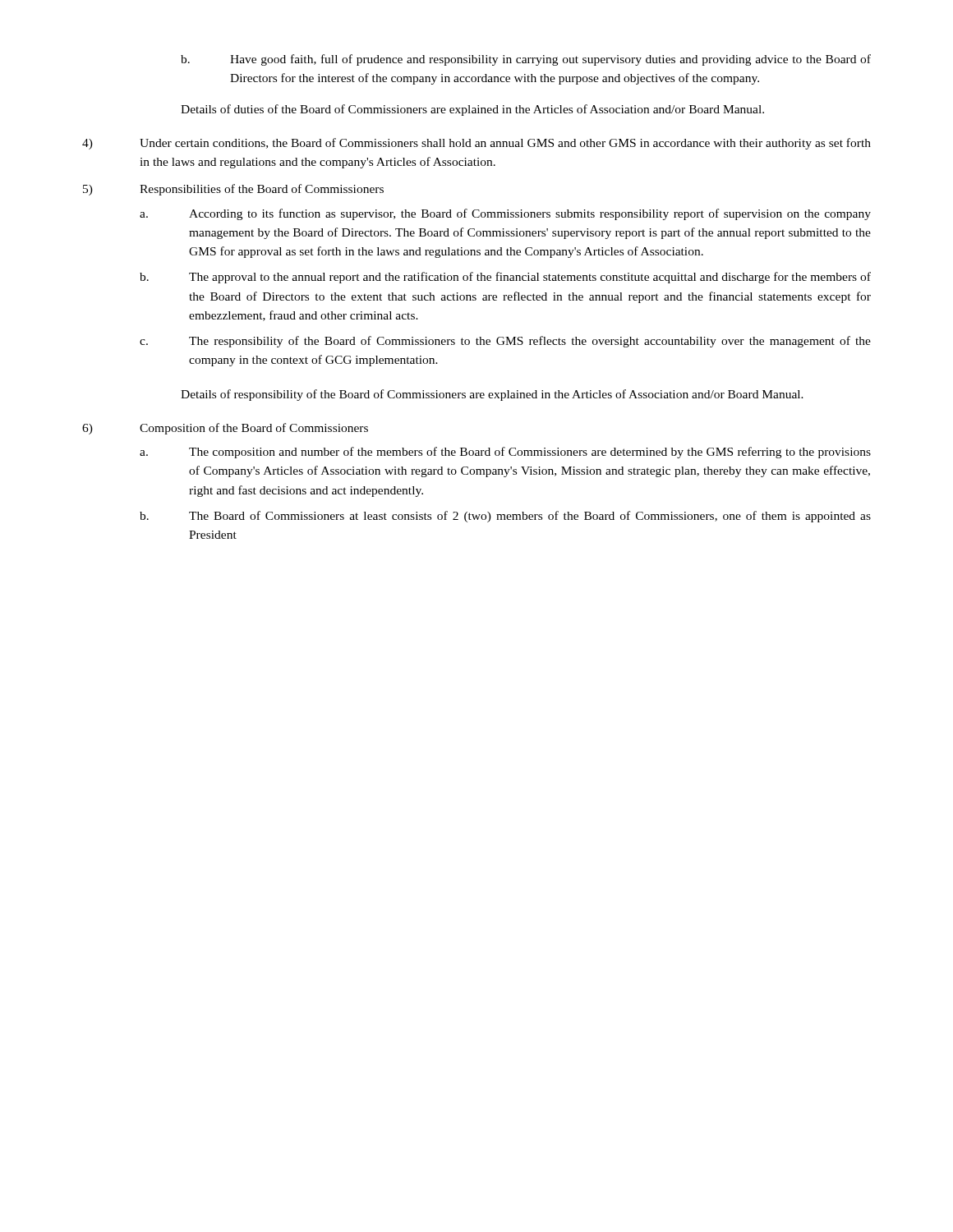Click on the list item containing "5) Responsibilities of the Board of Commissioners"
The height and width of the screenshot is (1232, 953).
click(x=476, y=278)
